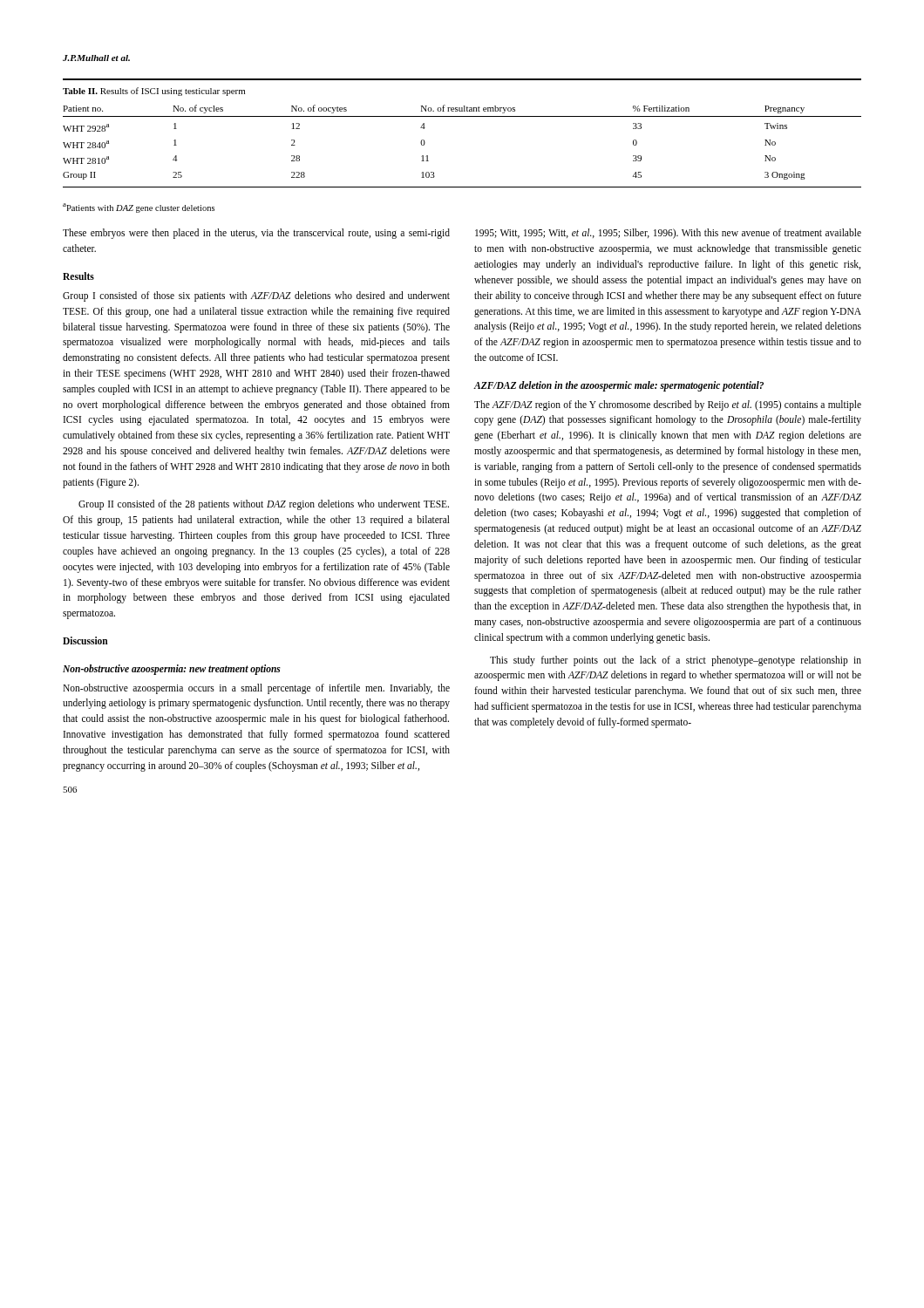
Task: Find "Non-obstructive azoospermia: new treatment options" on this page
Action: [172, 669]
